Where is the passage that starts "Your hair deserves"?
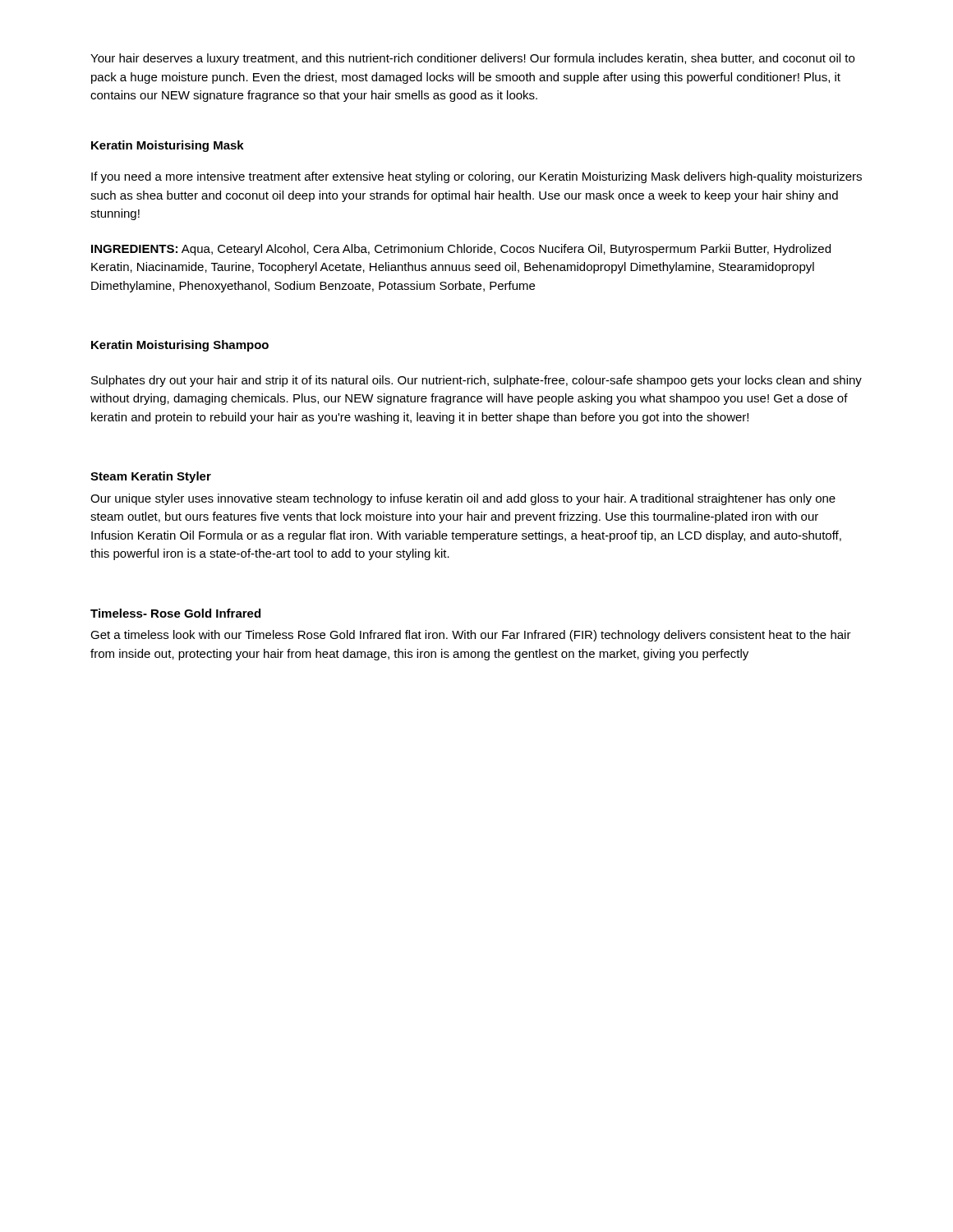The height and width of the screenshot is (1232, 953). (x=473, y=76)
